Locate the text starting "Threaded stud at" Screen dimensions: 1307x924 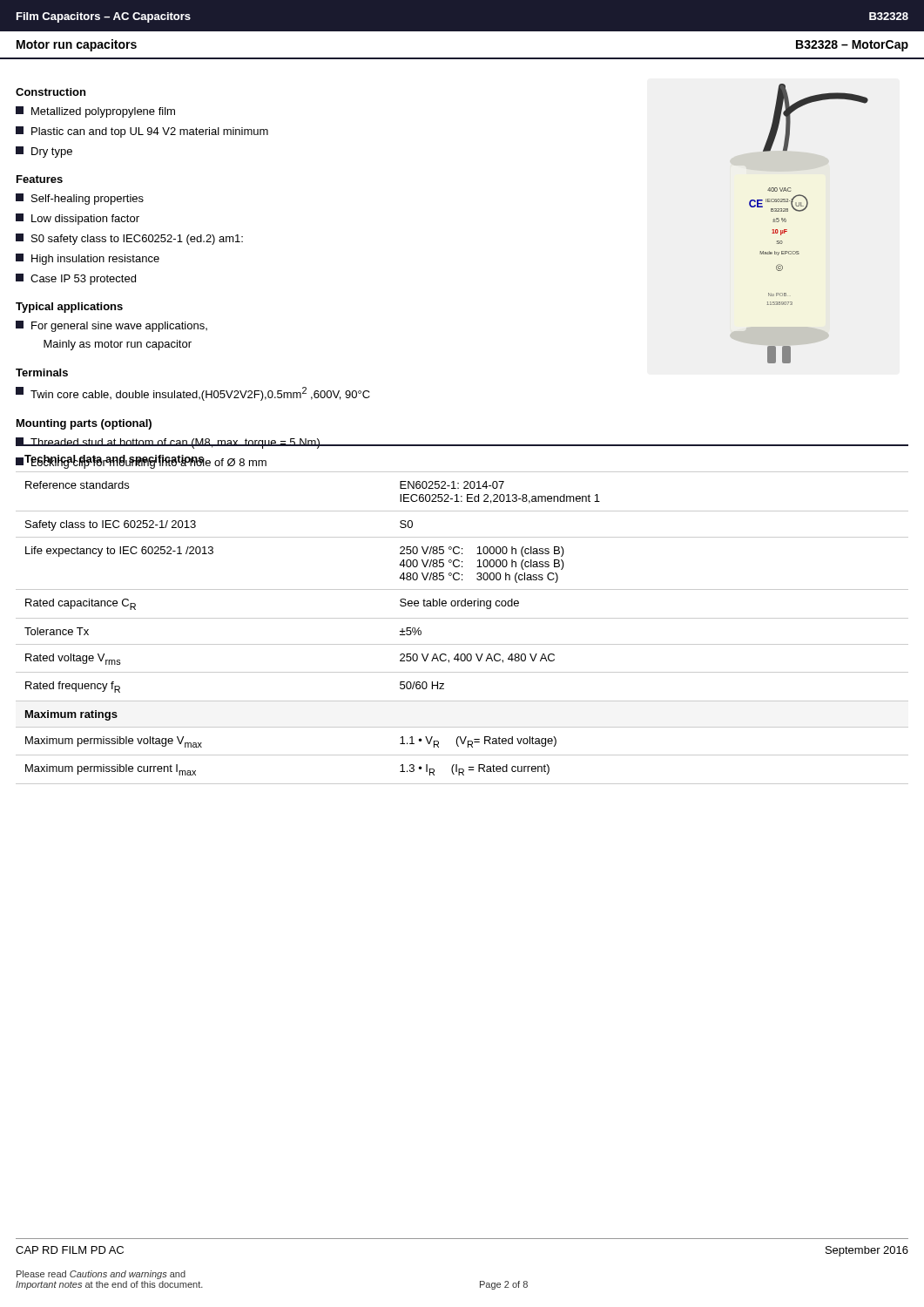pyautogui.click(x=168, y=443)
